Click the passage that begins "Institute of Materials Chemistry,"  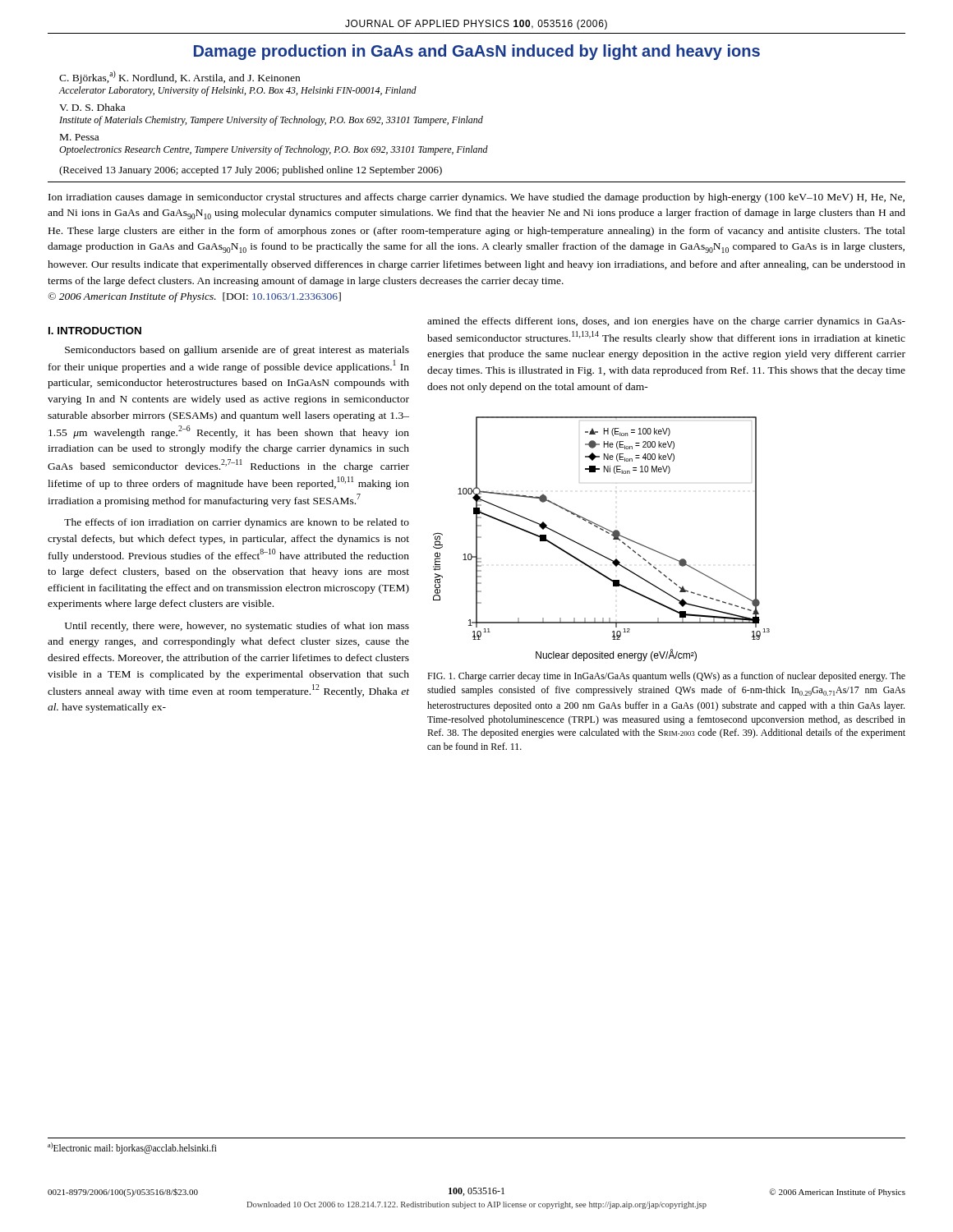coord(271,120)
